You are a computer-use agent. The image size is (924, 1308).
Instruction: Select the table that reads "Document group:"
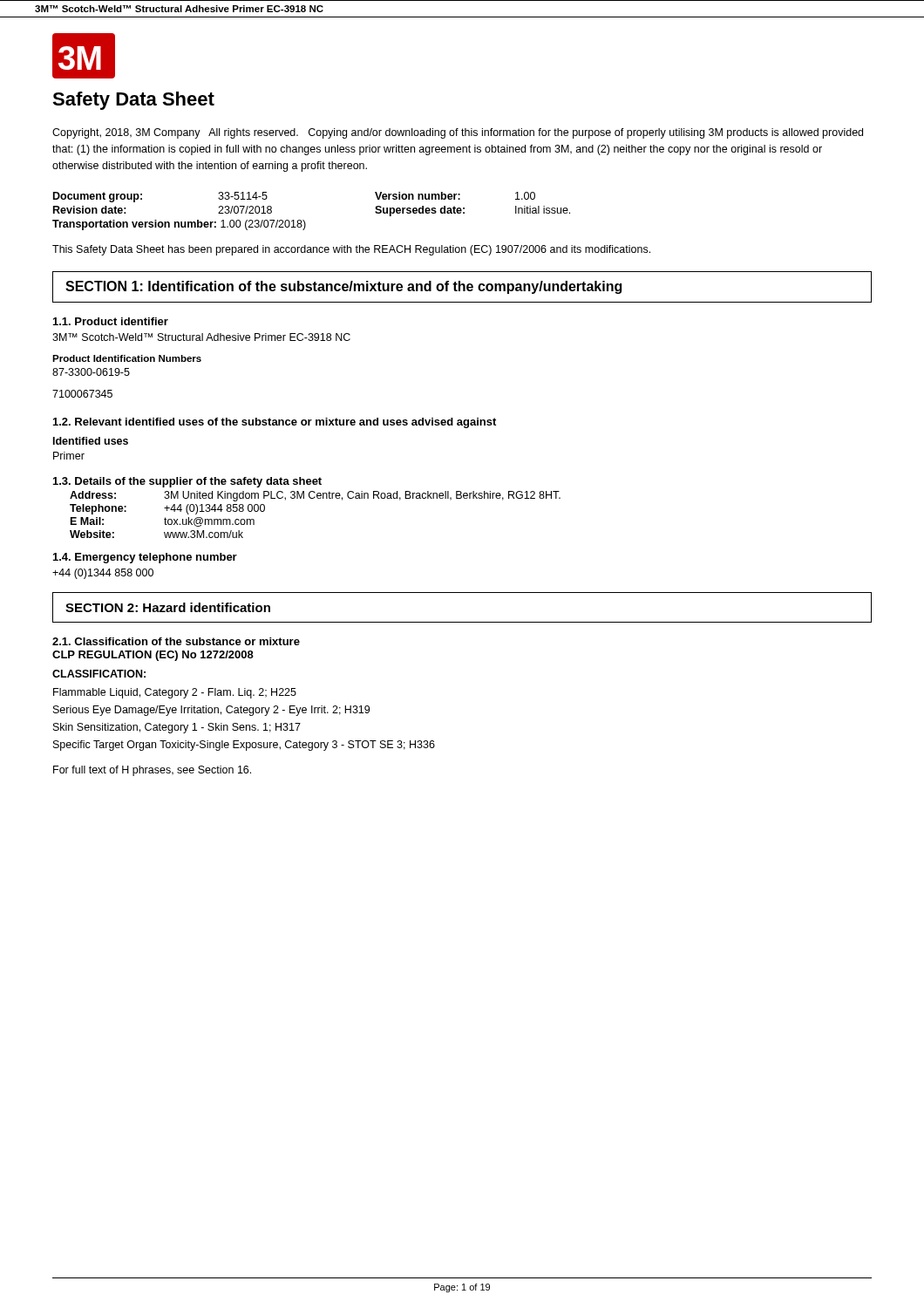click(x=462, y=210)
